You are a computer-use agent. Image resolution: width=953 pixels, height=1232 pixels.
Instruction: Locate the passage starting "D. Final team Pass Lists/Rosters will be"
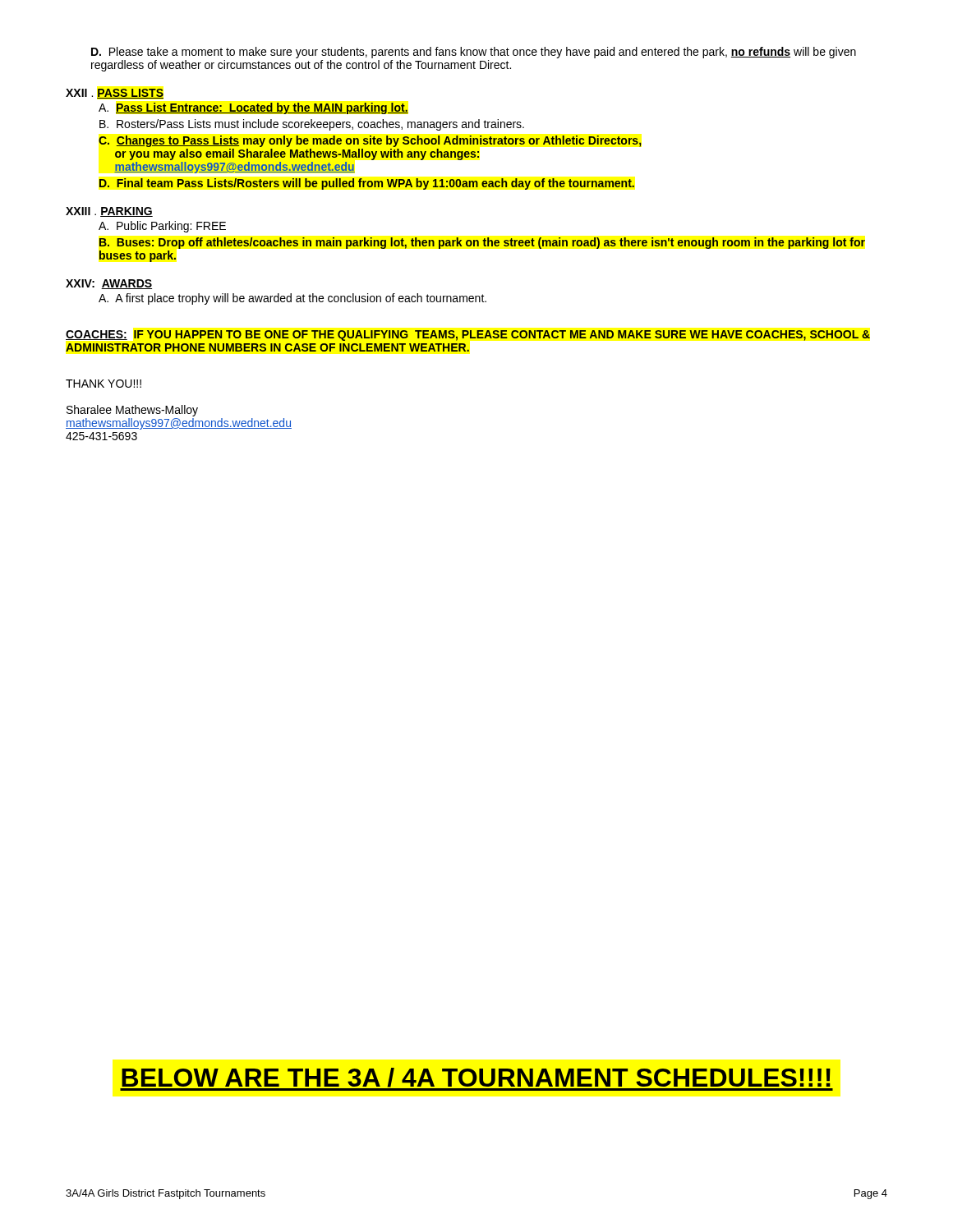[367, 183]
